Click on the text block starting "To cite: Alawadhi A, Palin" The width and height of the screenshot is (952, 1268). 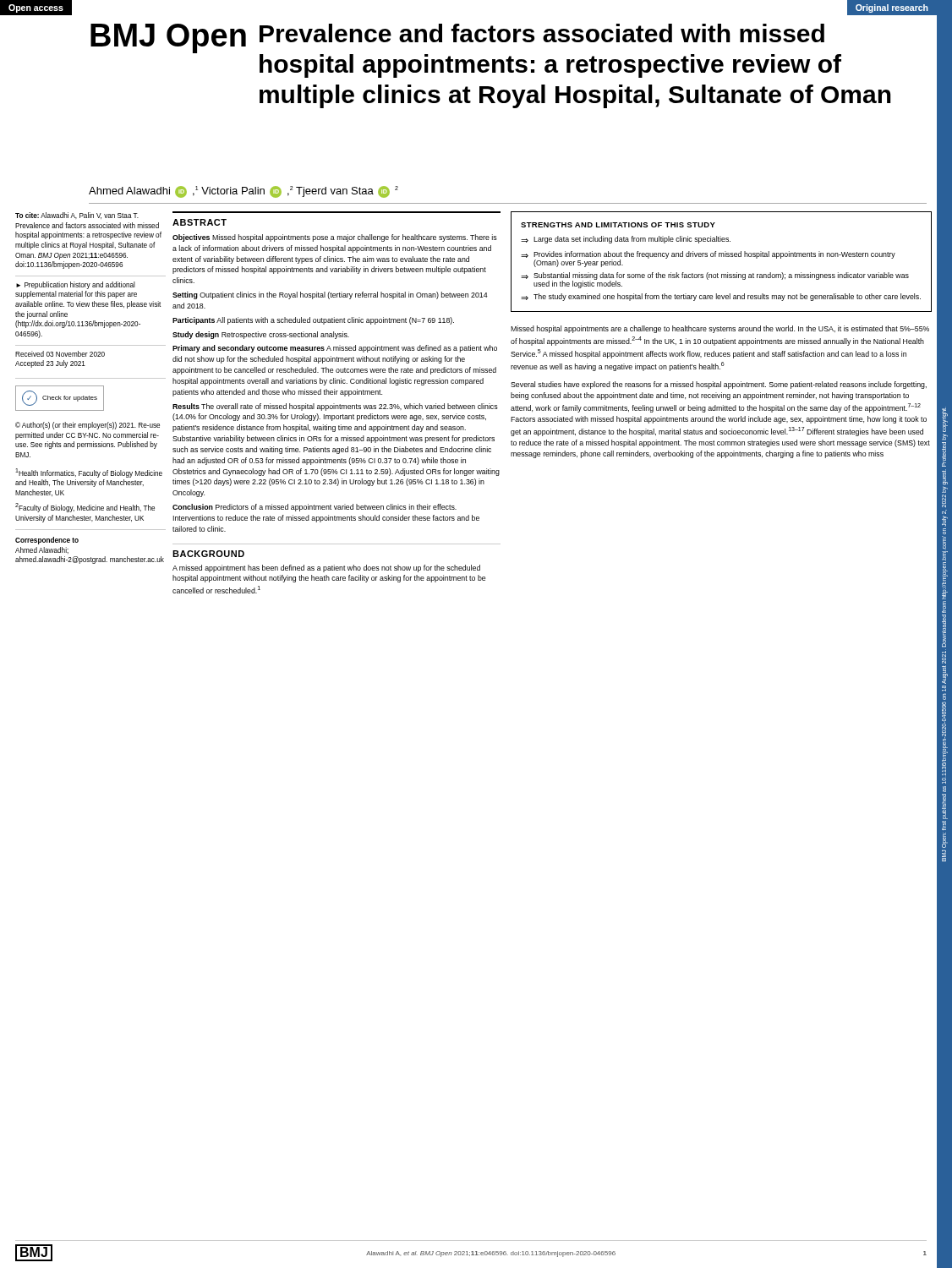click(88, 241)
